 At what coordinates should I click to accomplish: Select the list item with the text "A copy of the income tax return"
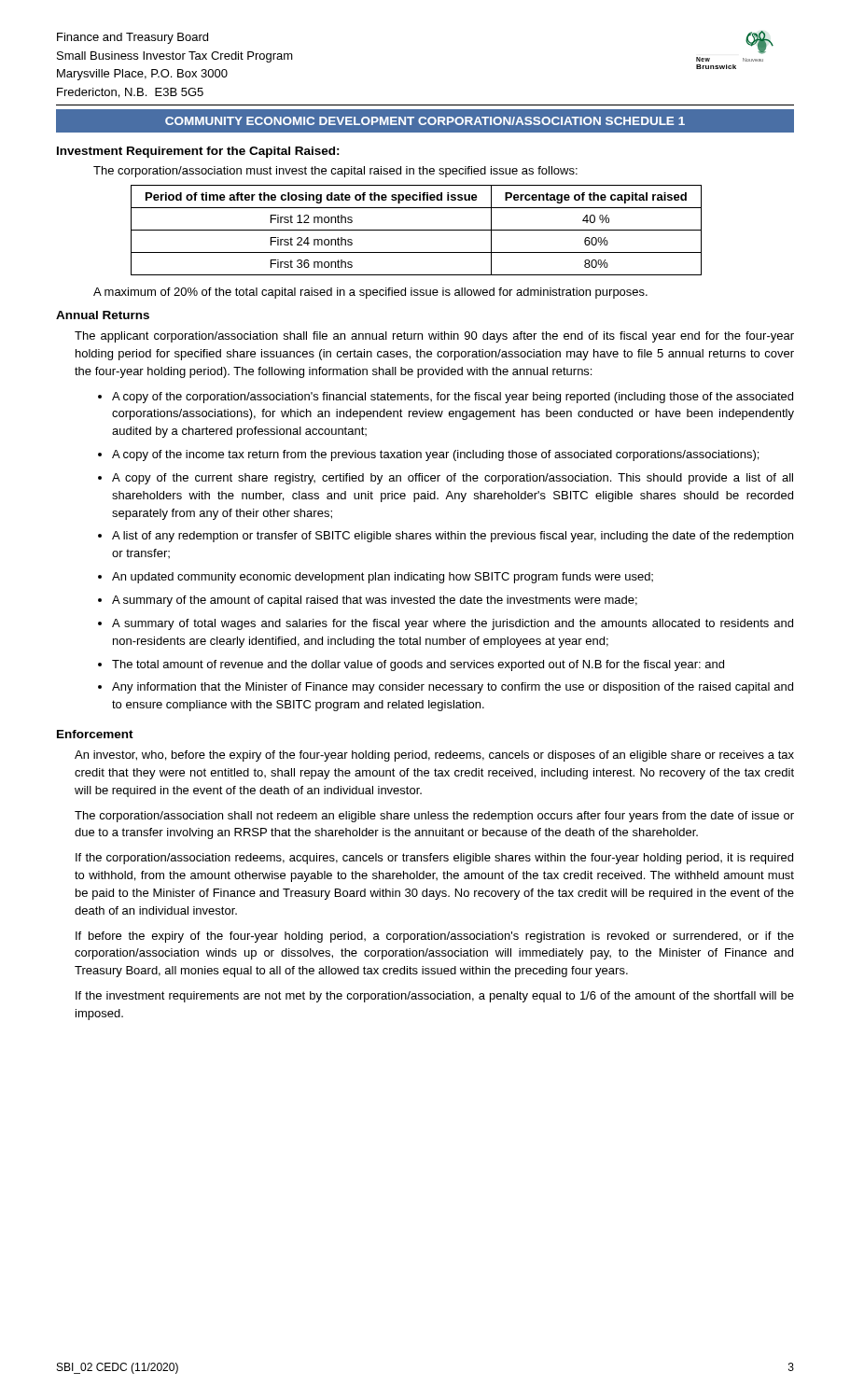[436, 454]
